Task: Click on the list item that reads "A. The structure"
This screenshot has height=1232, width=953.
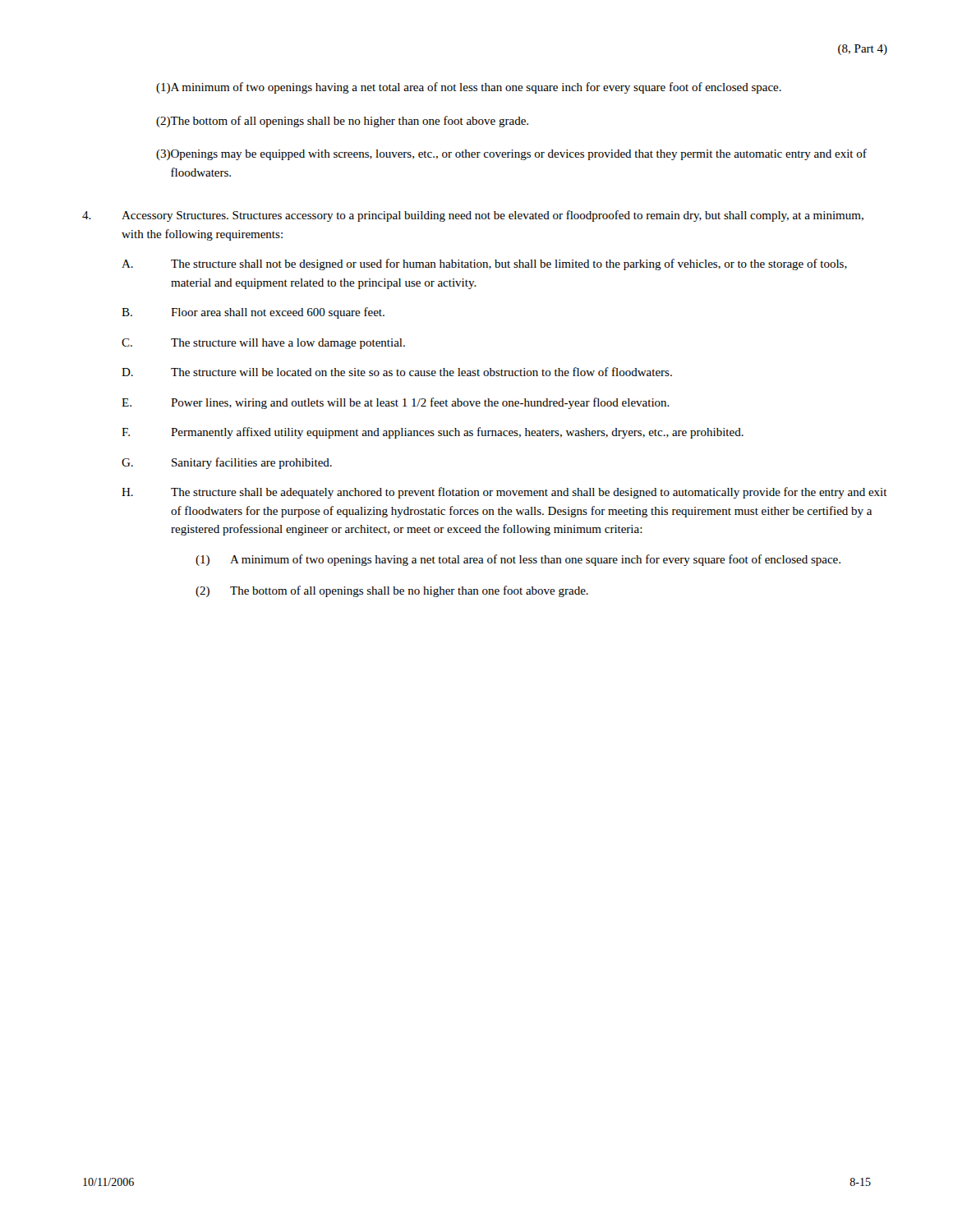Action: tap(504, 273)
